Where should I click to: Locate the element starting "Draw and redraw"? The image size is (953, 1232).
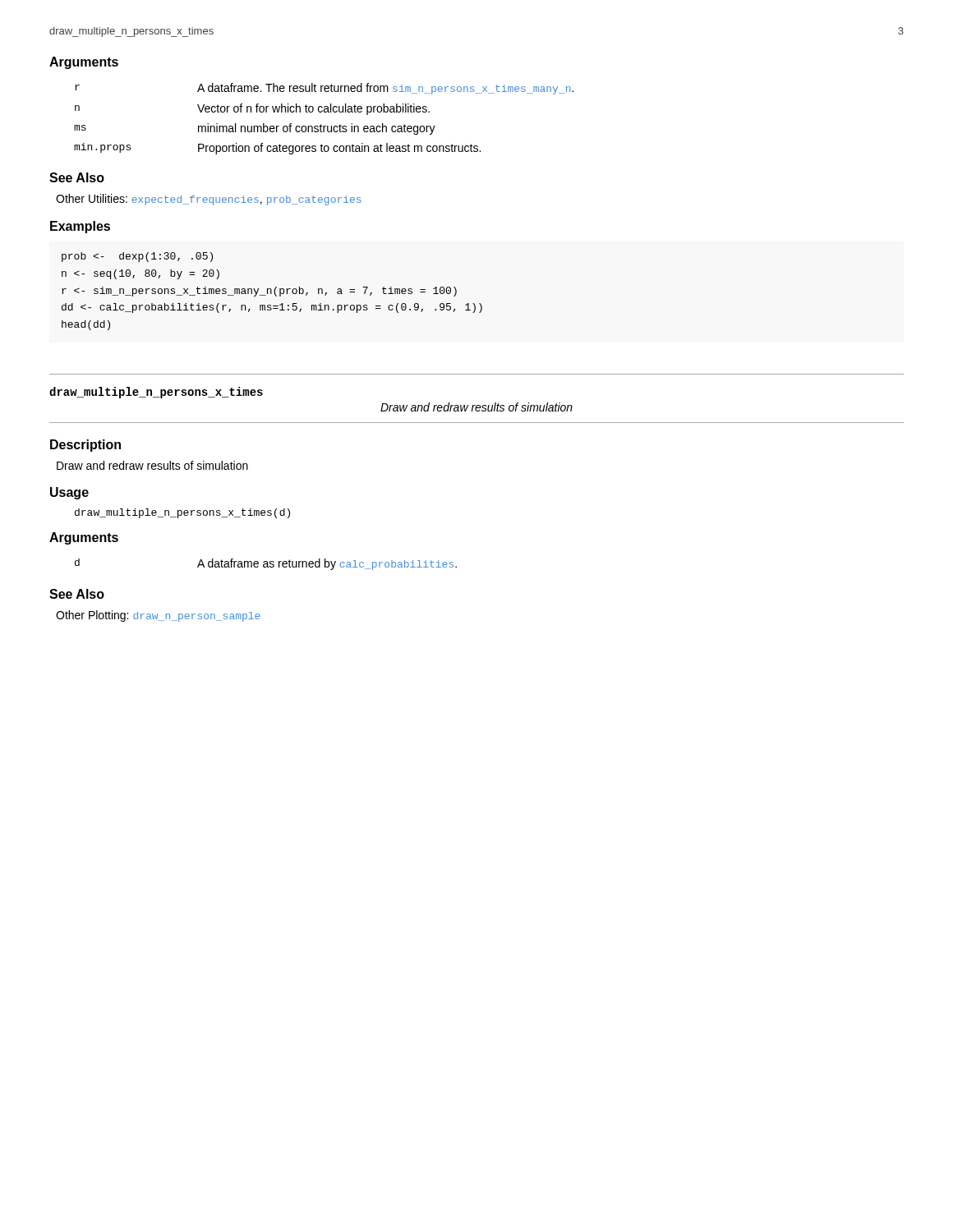coord(152,466)
